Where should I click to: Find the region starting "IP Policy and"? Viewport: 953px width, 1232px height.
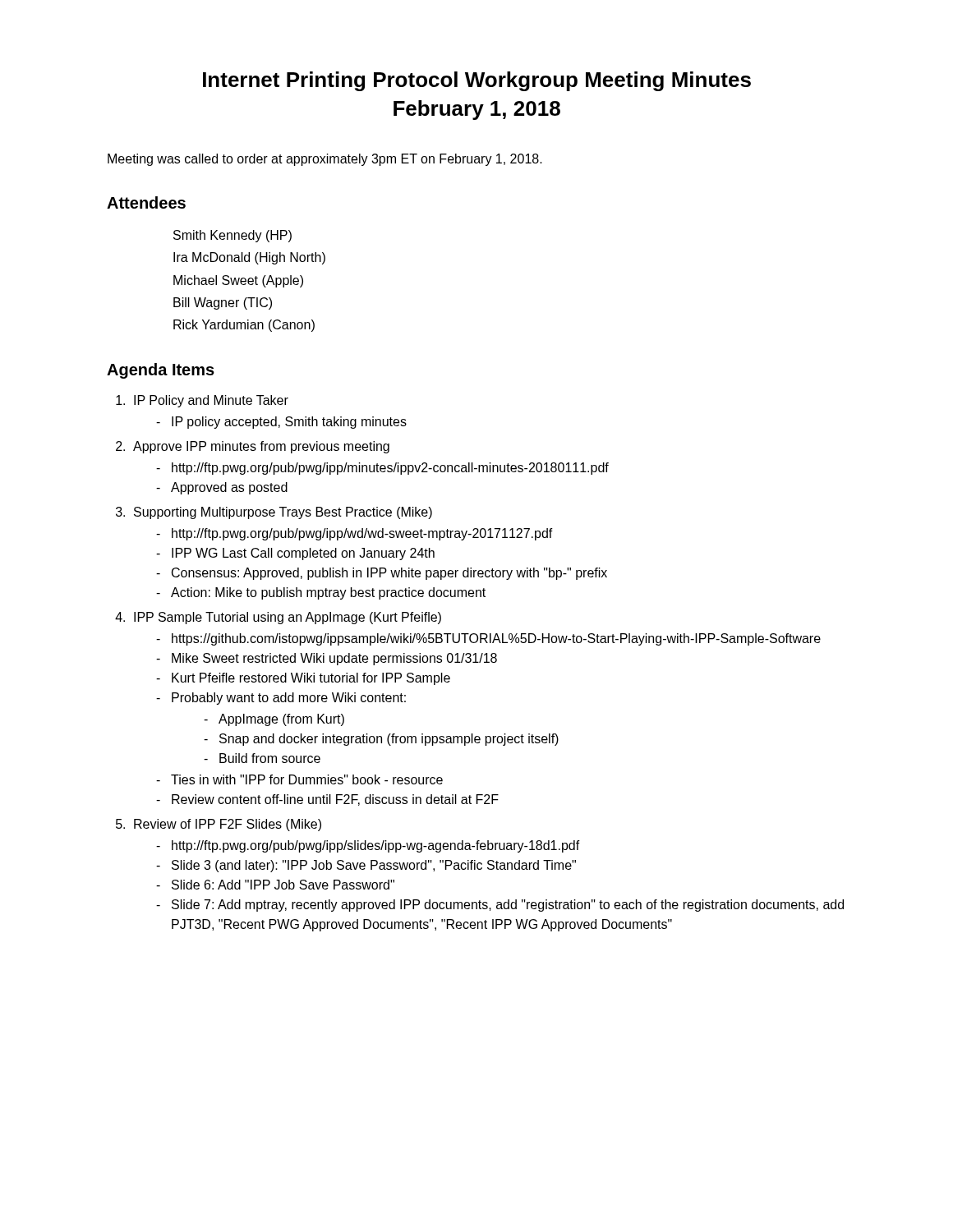pos(211,401)
